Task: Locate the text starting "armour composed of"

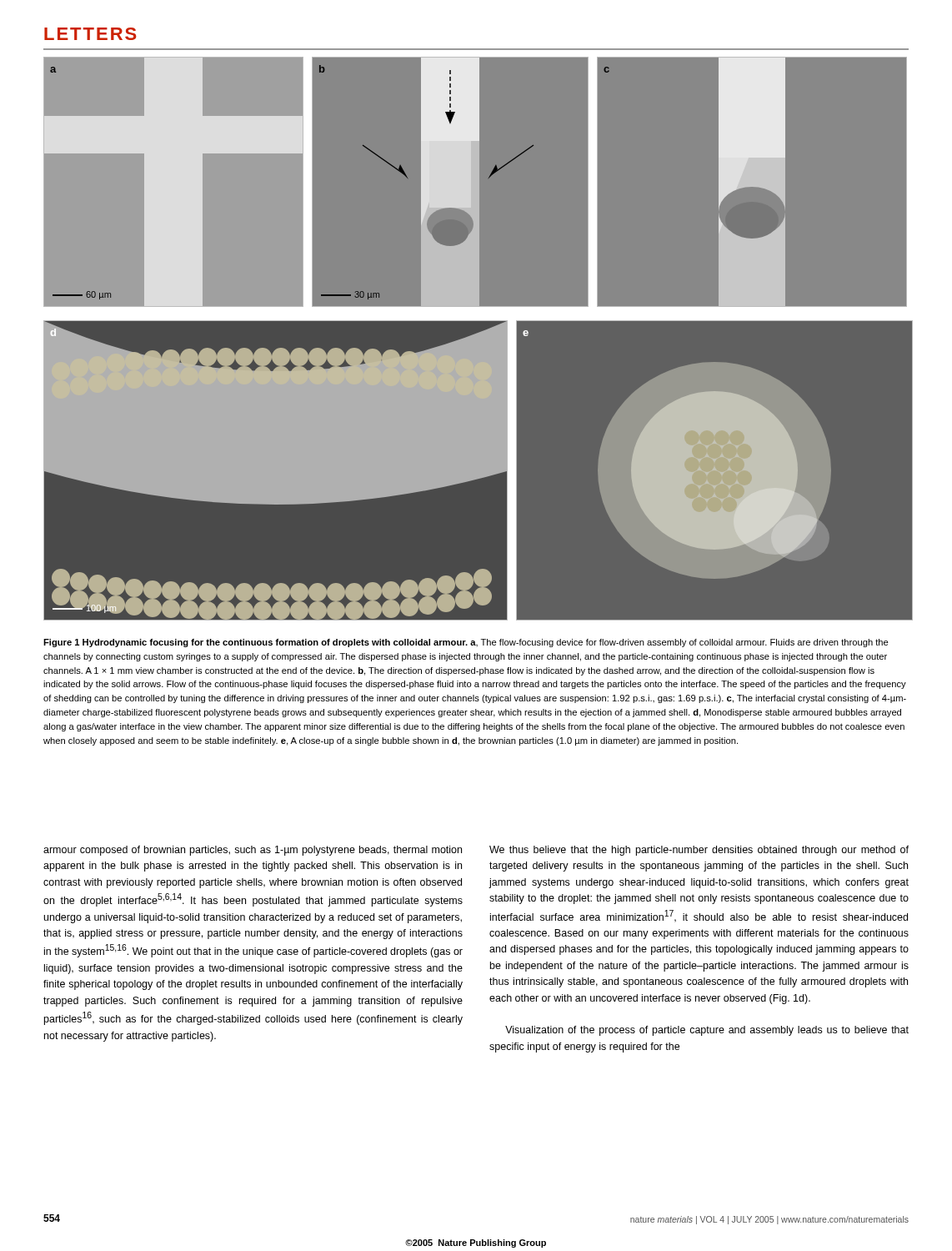Action: 253,943
